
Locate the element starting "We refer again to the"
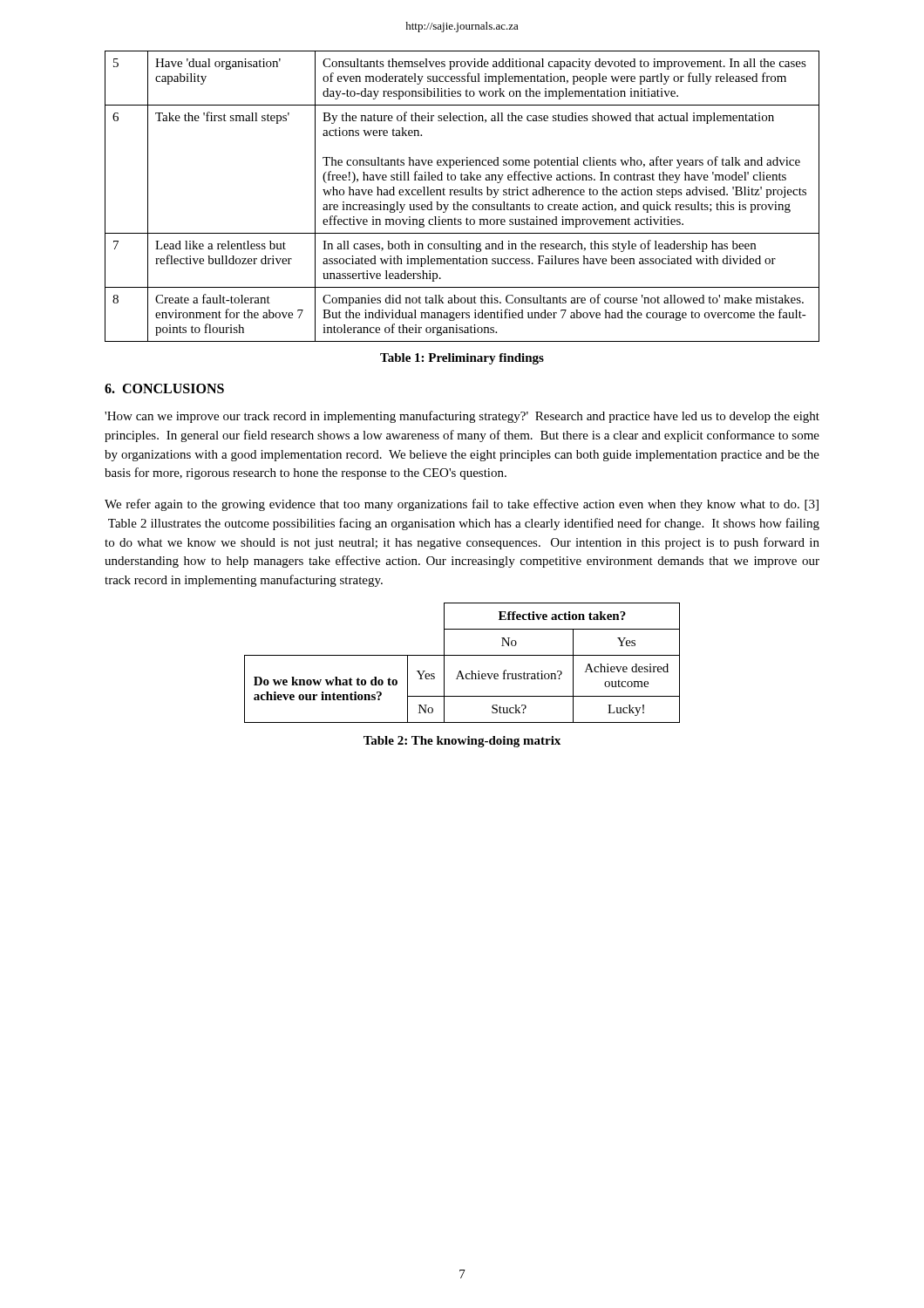point(462,542)
